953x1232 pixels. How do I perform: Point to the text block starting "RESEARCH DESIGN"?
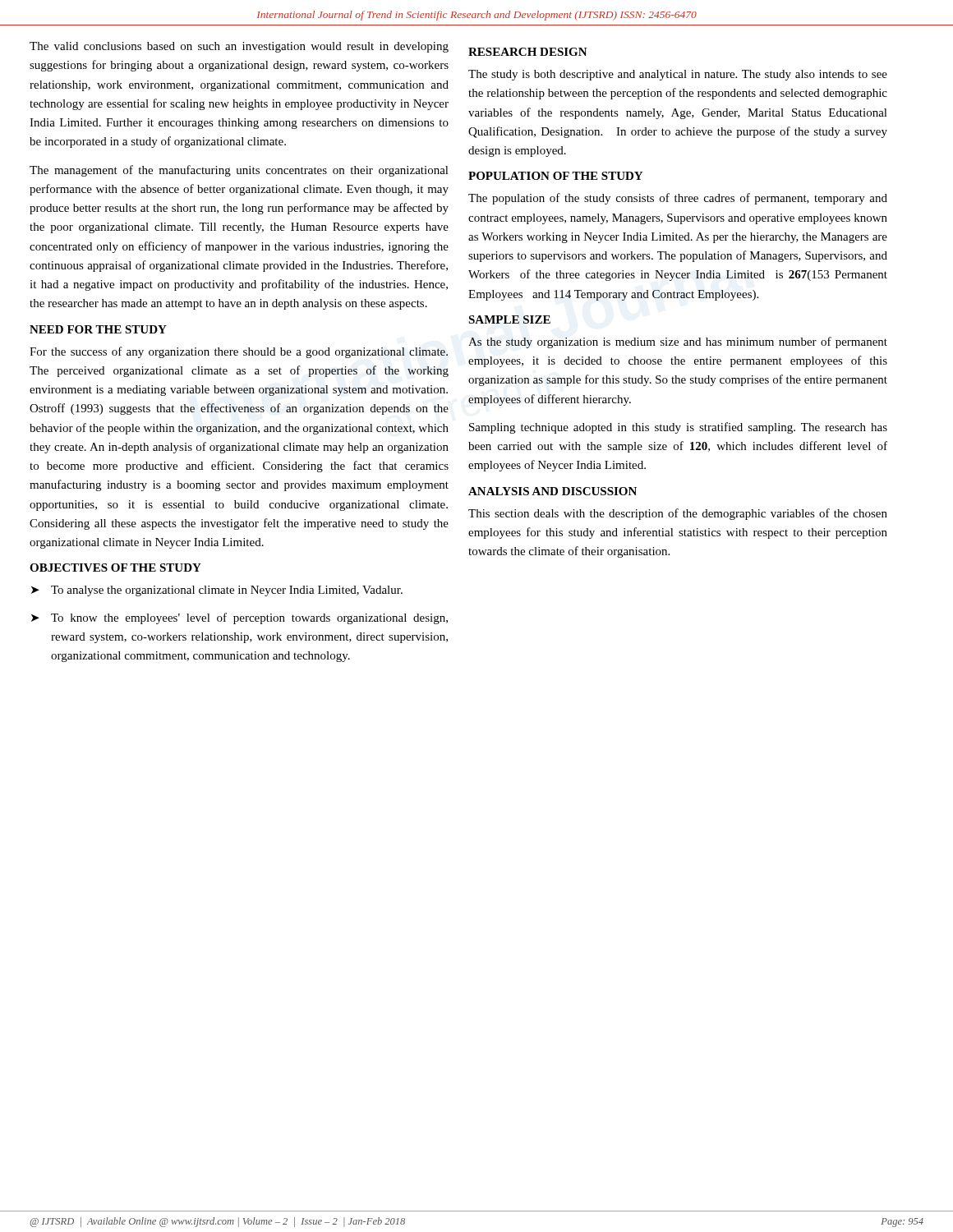[x=528, y=52]
